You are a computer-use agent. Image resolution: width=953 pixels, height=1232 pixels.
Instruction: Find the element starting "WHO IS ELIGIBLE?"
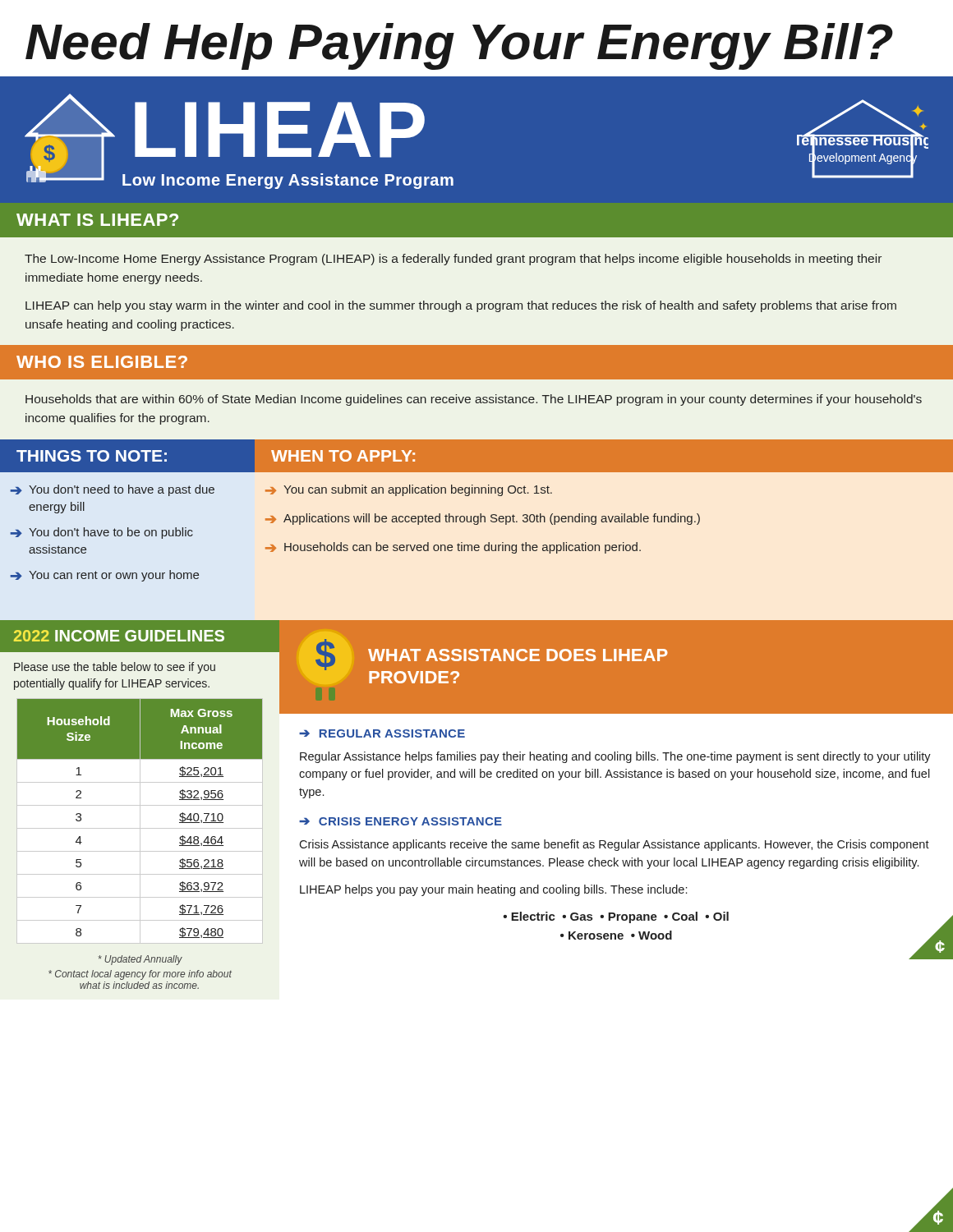point(103,362)
